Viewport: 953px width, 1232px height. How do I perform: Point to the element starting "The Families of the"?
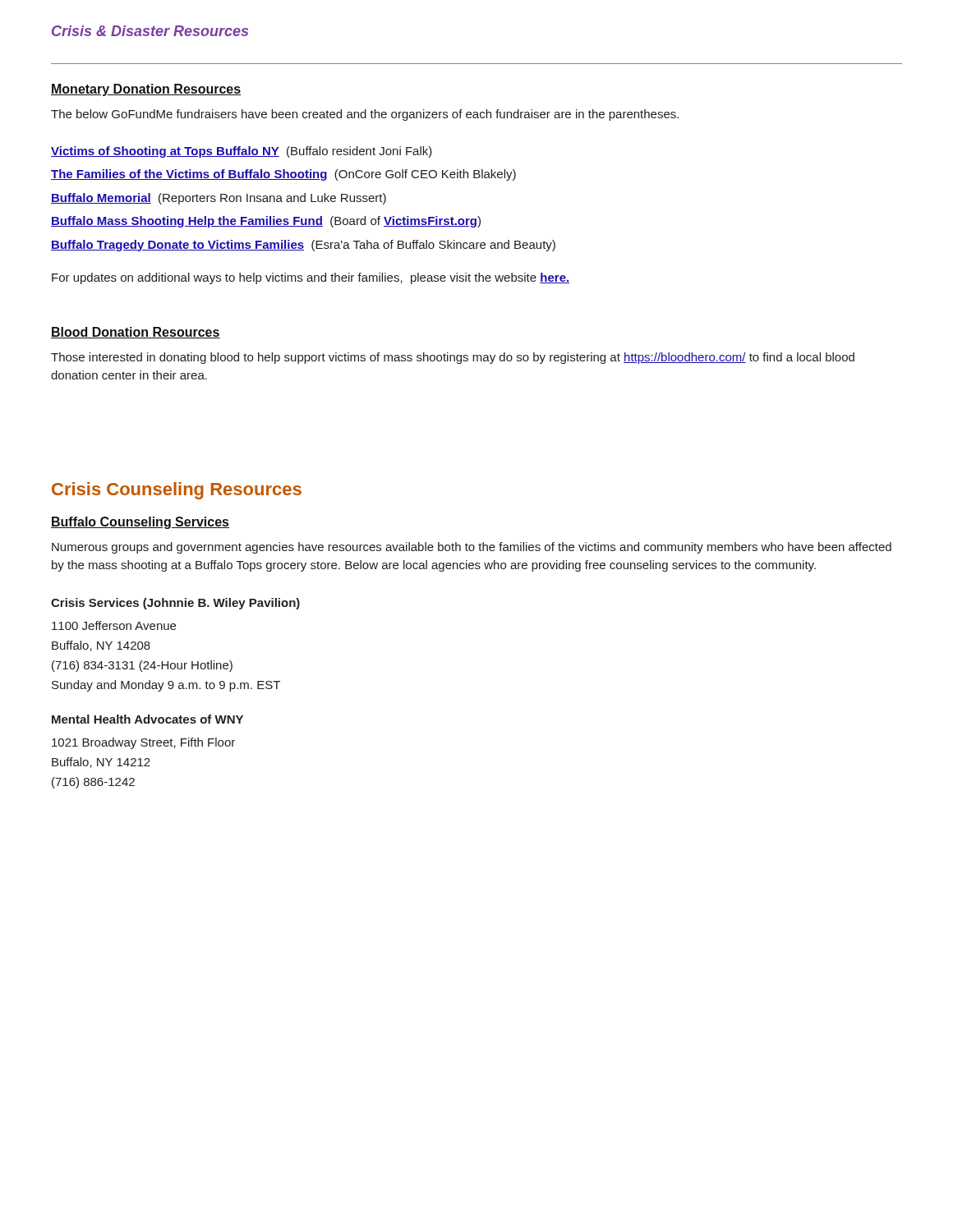[284, 174]
